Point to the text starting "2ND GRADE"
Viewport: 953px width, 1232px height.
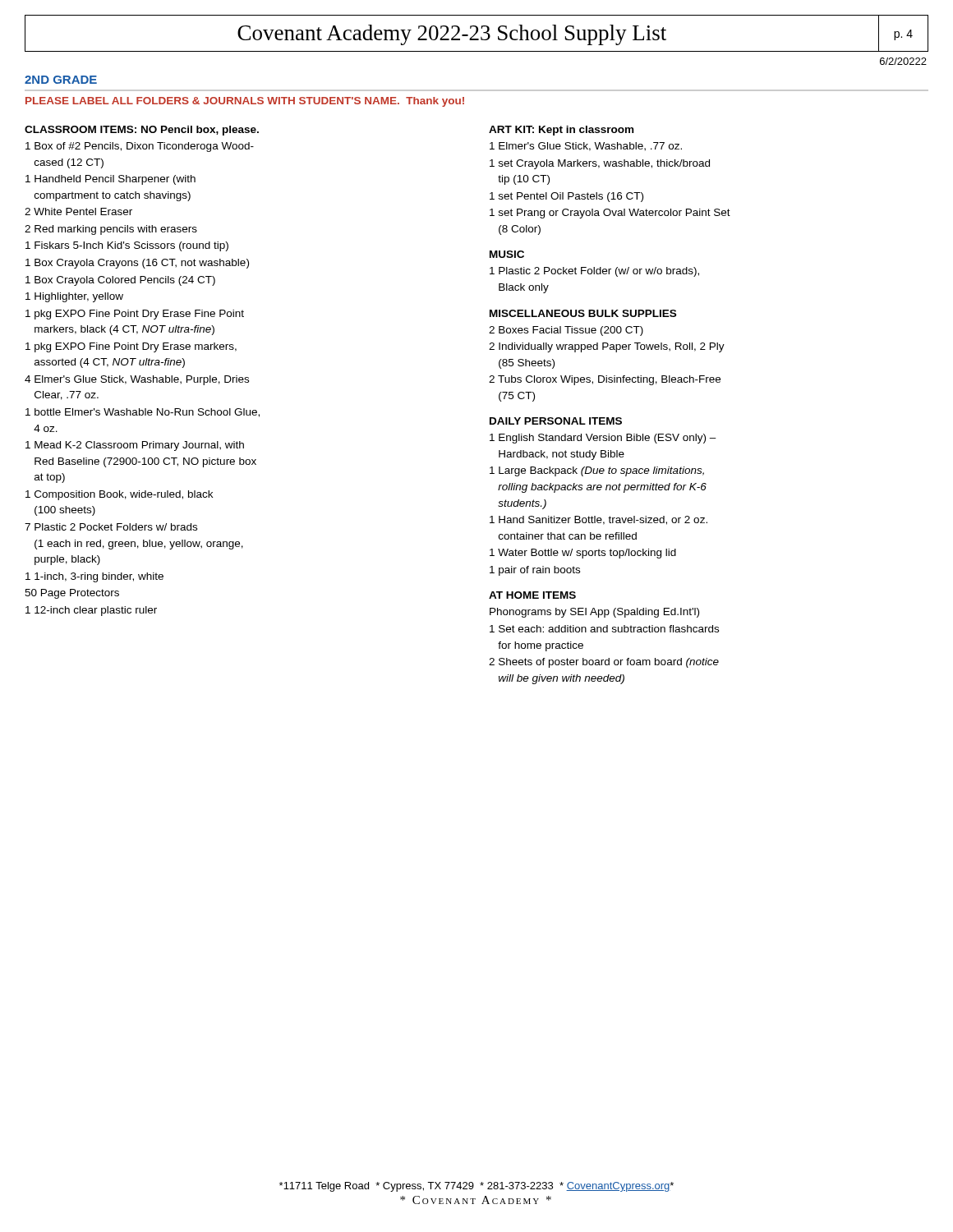coord(61,79)
